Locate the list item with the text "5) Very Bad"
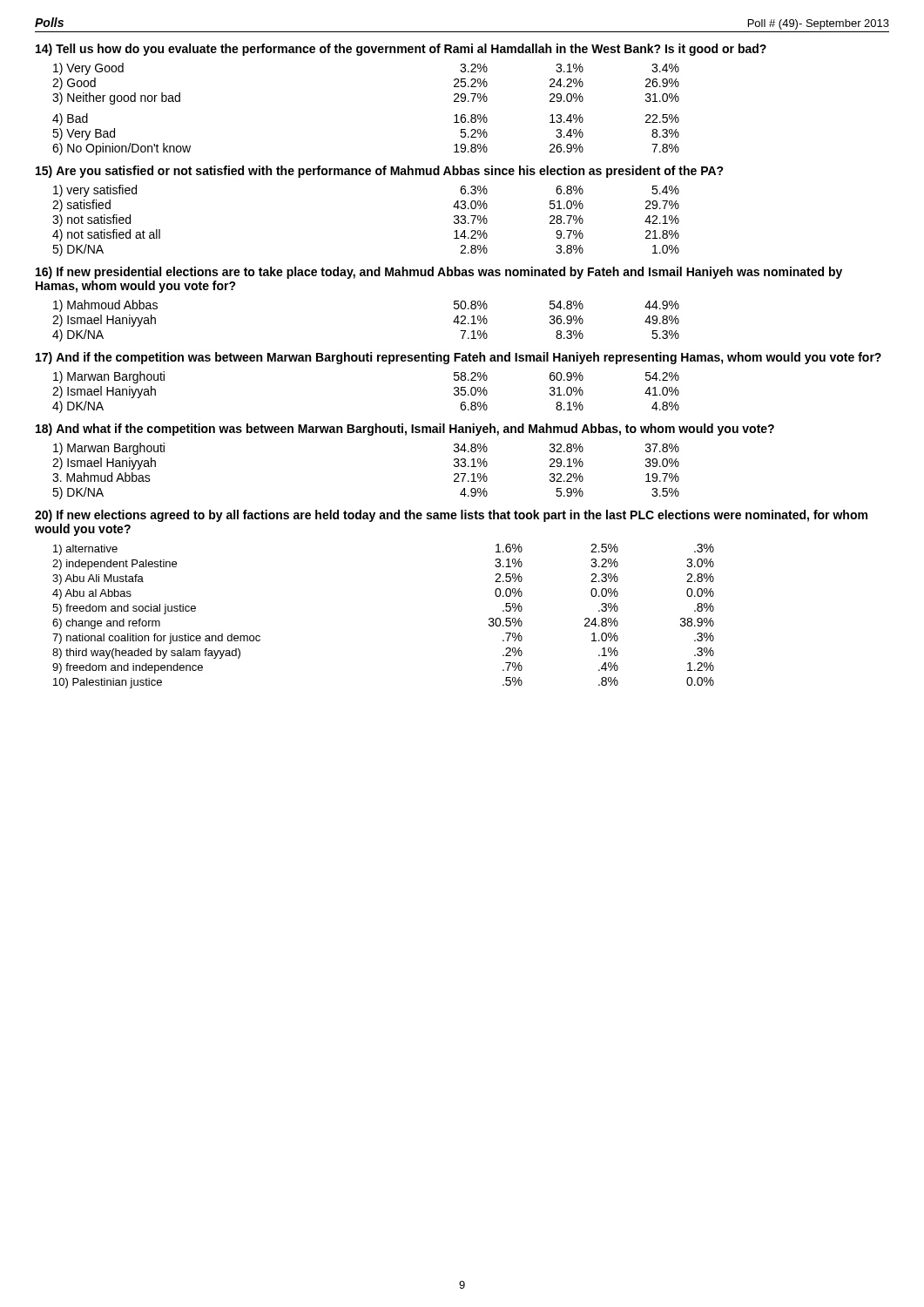Screen dimensions: 1307x924 (86, 134)
